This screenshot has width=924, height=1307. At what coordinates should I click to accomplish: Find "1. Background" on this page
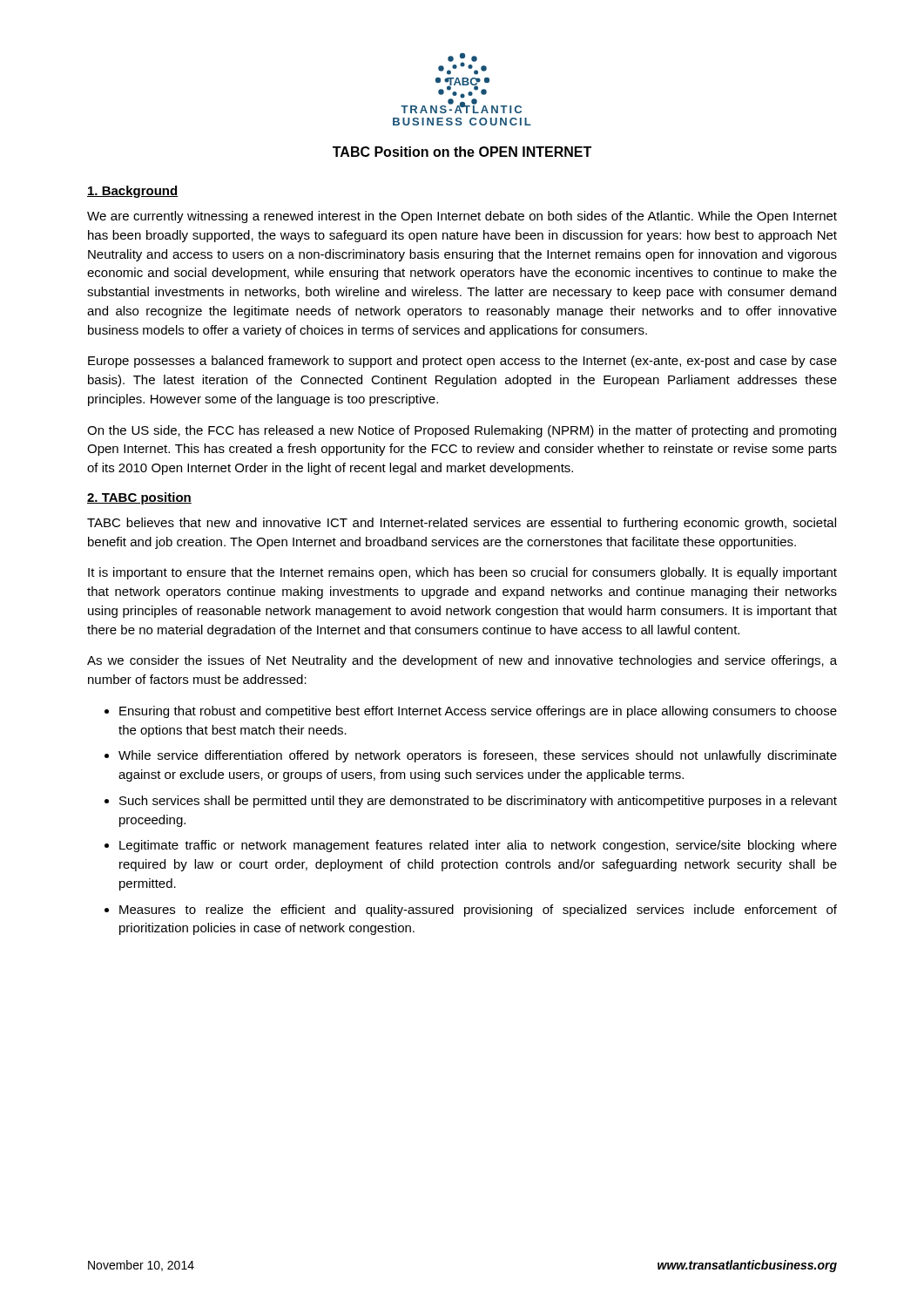coord(132,190)
